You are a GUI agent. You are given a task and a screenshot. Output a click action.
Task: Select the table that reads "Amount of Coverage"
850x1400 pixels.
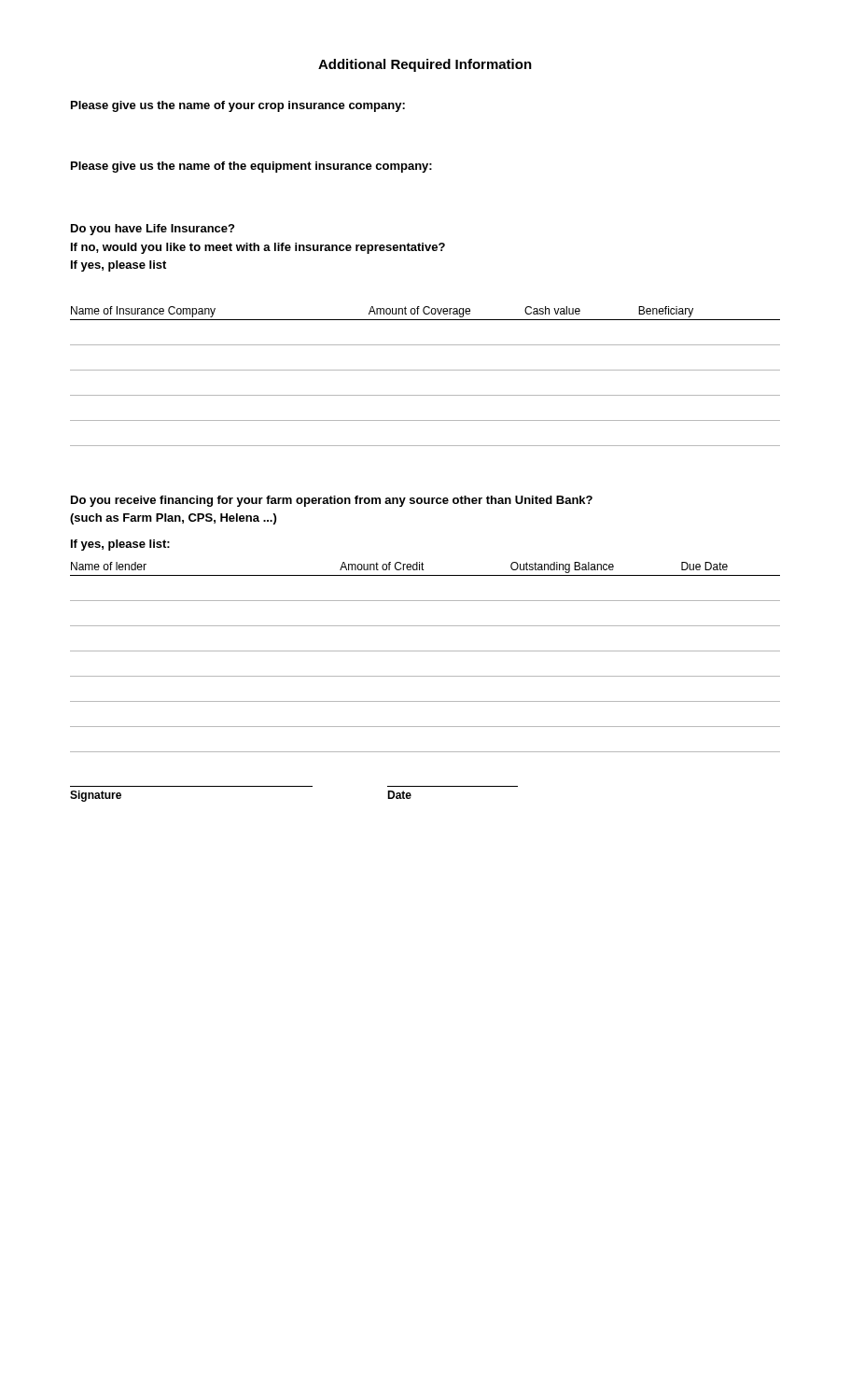(x=425, y=374)
